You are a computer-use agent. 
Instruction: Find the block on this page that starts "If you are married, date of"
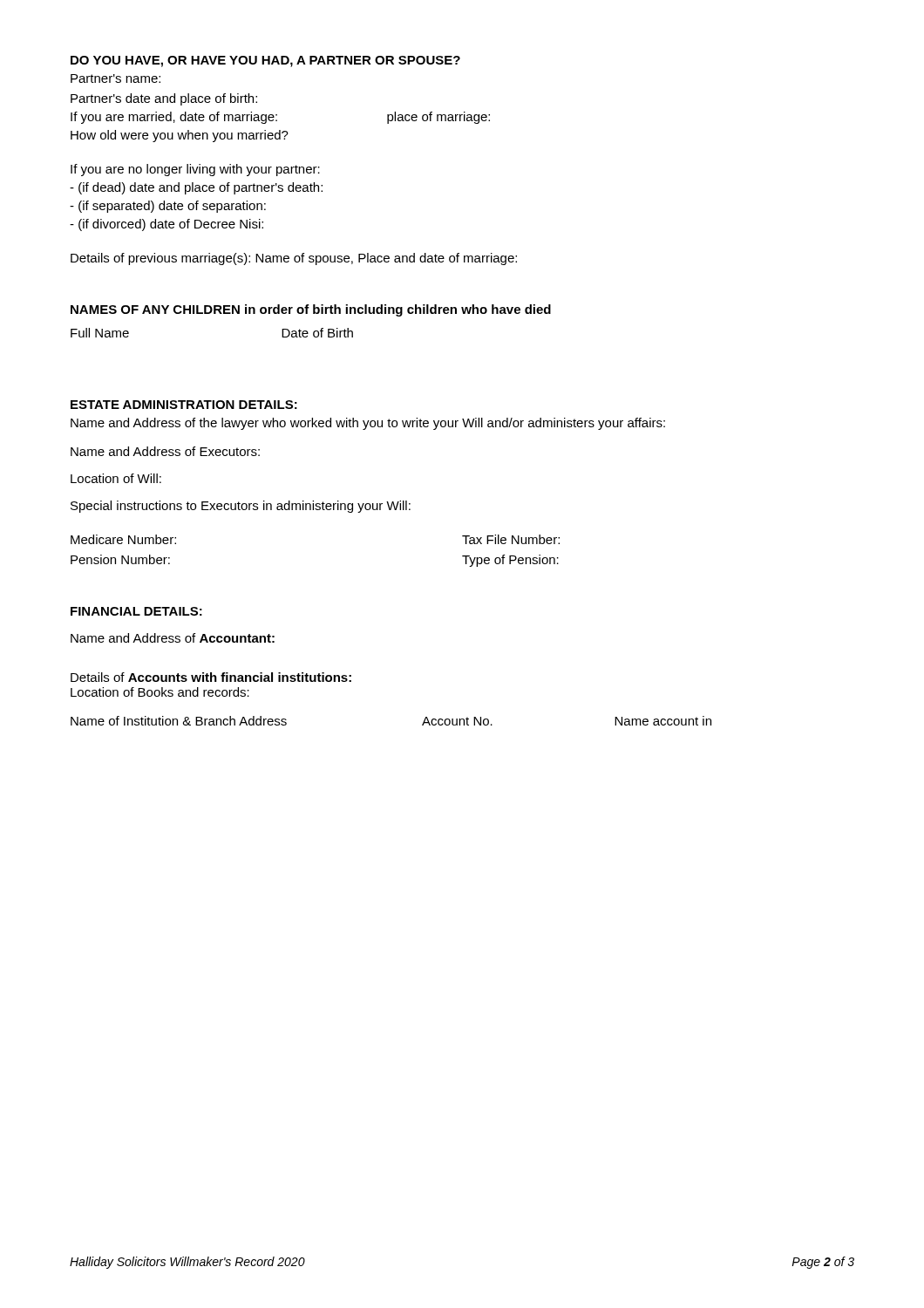[280, 116]
